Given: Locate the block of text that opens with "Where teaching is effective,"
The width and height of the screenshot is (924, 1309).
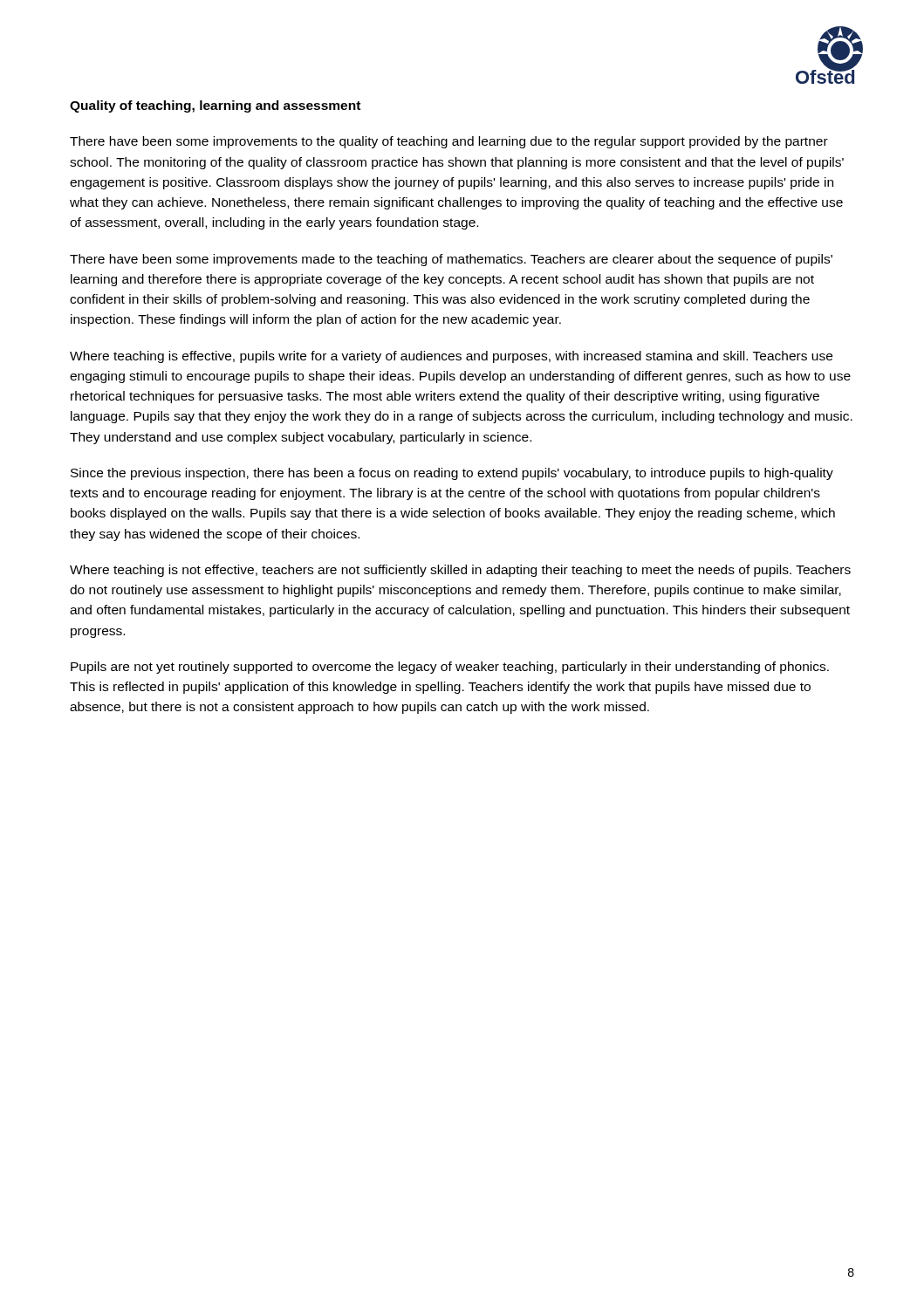Looking at the screenshot, I should tap(461, 396).
